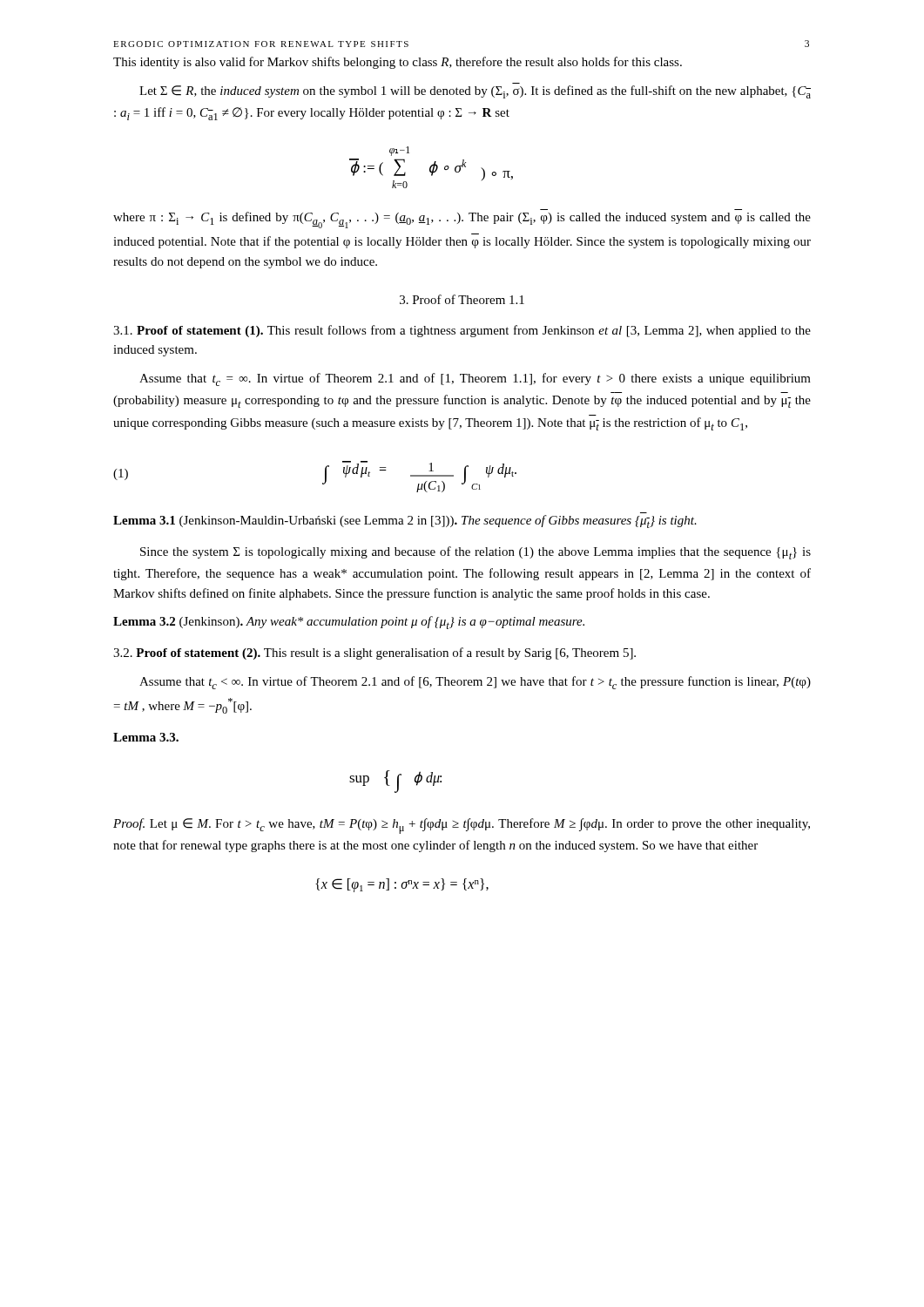Image resolution: width=924 pixels, height=1307 pixels.
Task: Click on the element starting "Lemma 3.2 (Jenkinson). Any weak* accumulation"
Action: click(349, 623)
